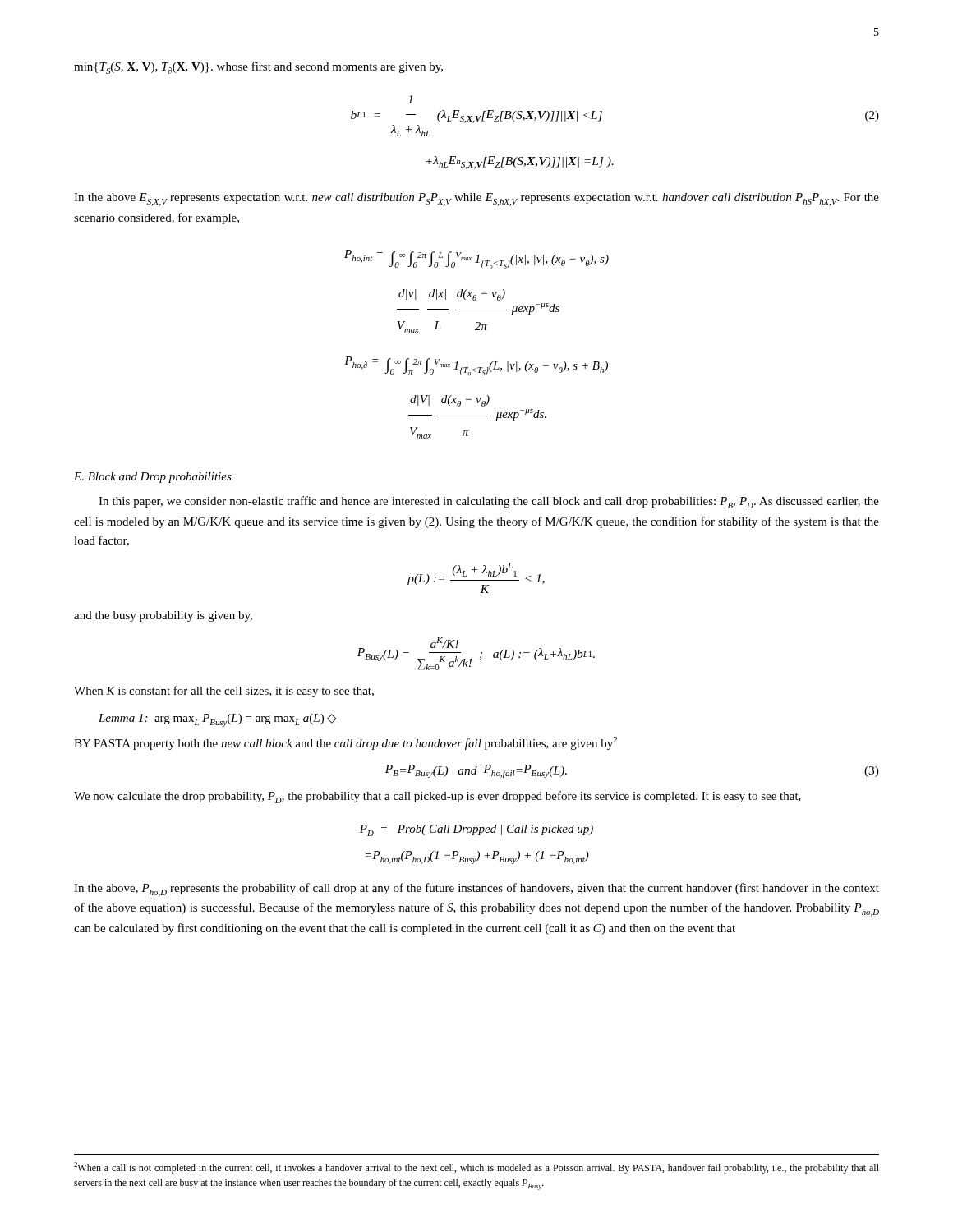The width and height of the screenshot is (953, 1232).
Task: Locate the block of text that opens with "In the above, Pho,D represents"
Action: 476,908
